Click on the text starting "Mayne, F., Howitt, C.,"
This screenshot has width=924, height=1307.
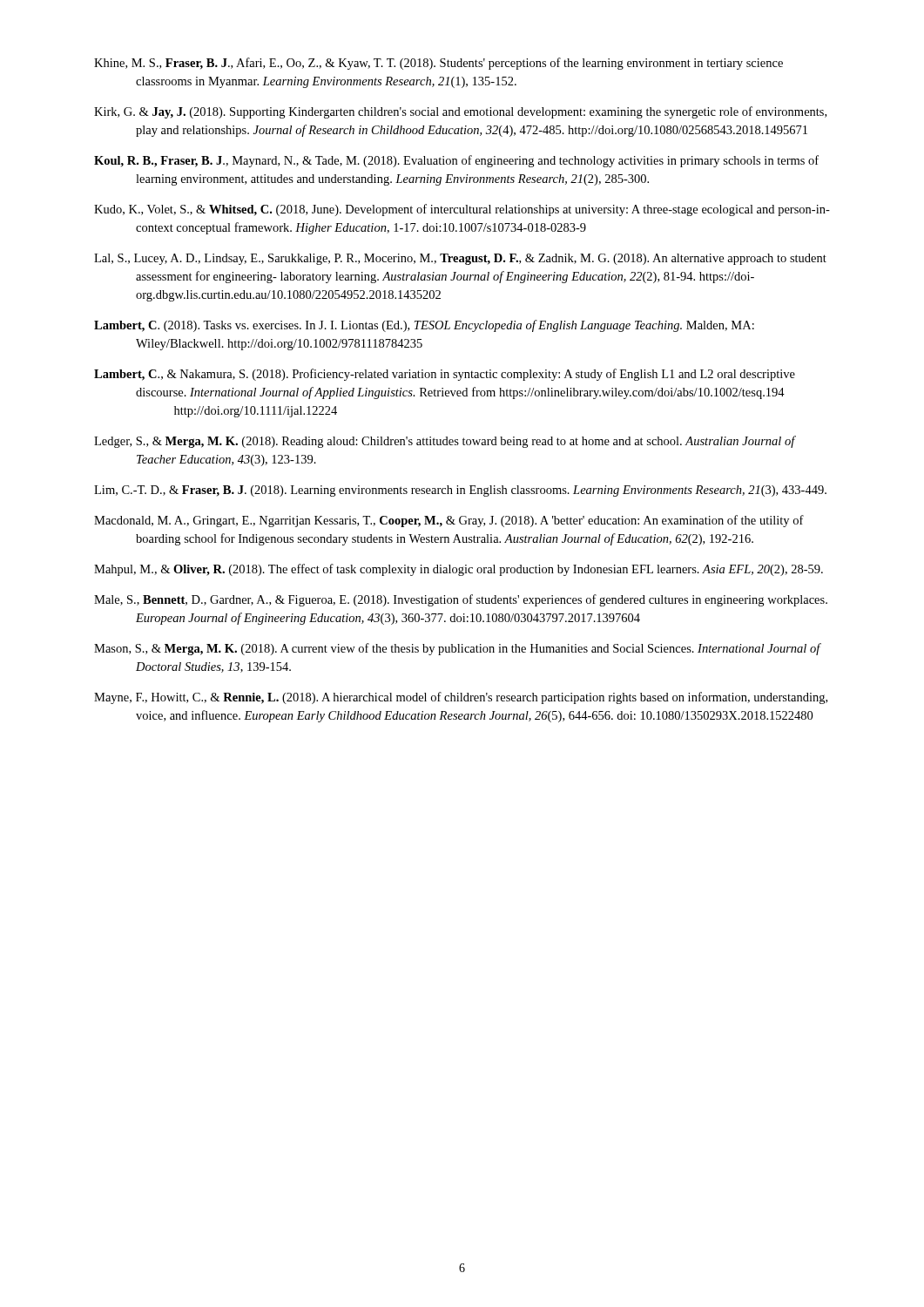461,707
